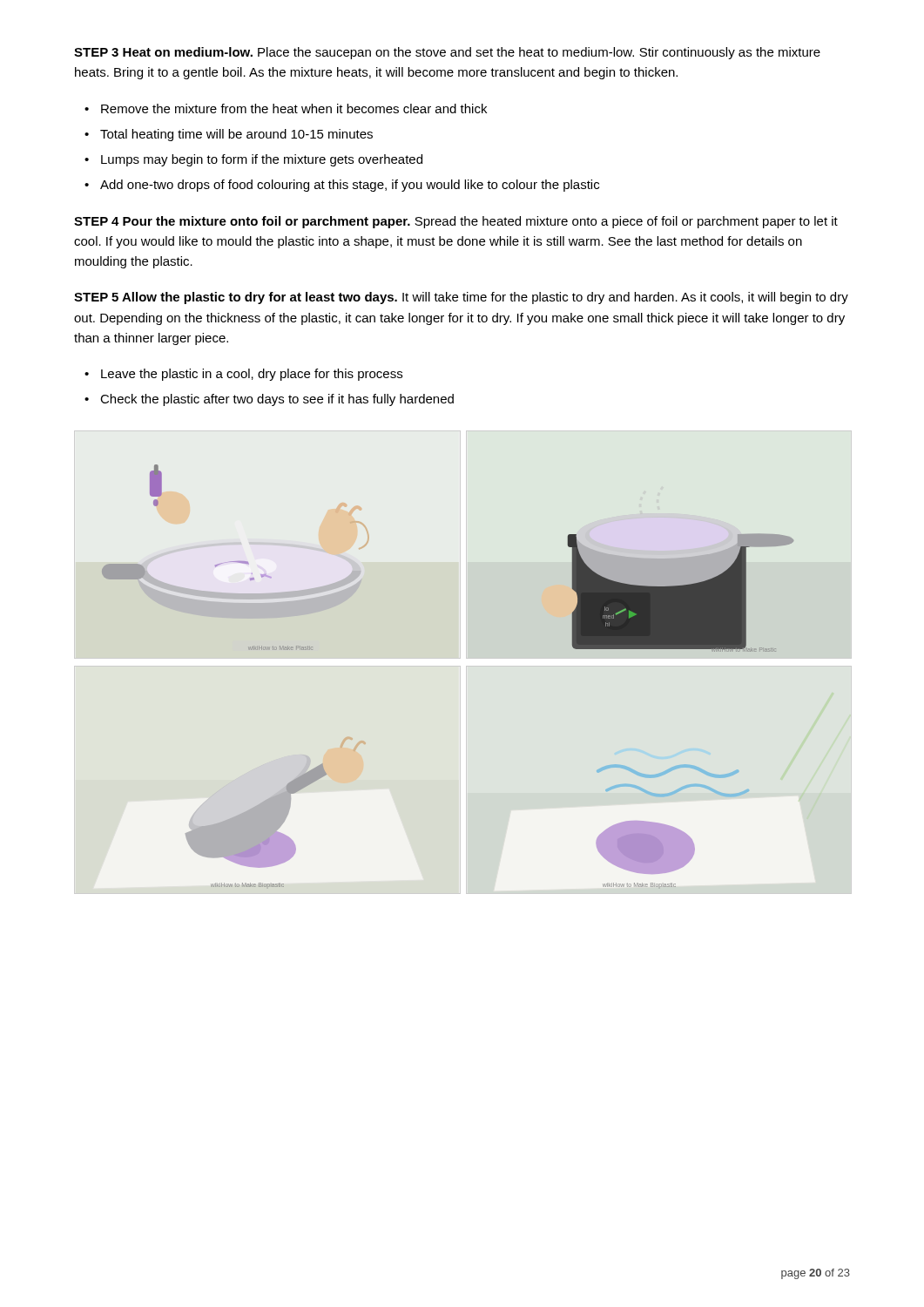Locate the list item containing "Add one-two drops of"

(350, 184)
